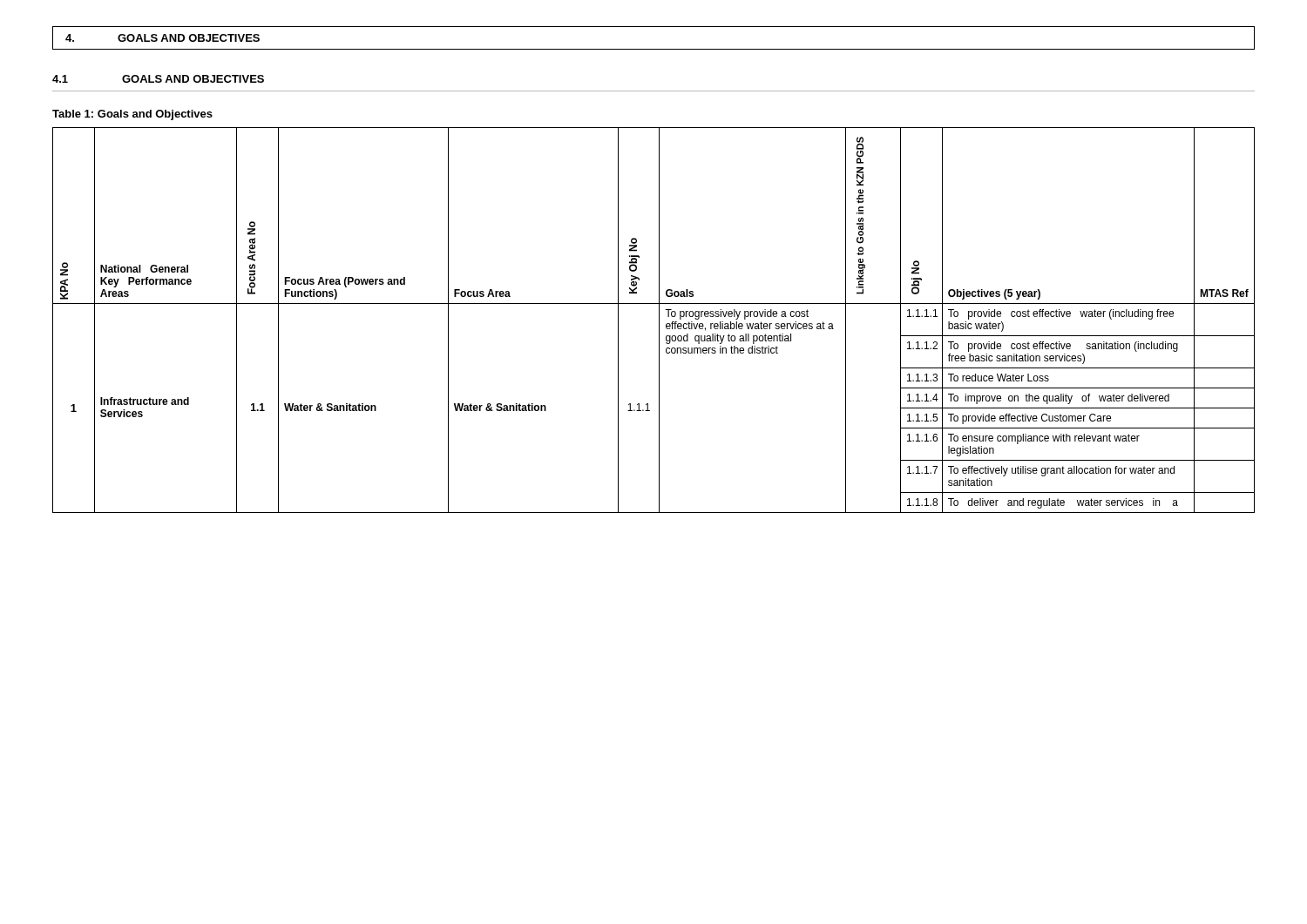Image resolution: width=1307 pixels, height=924 pixels.
Task: Locate the section header that reads "4. GOALS AND OBJECTIVES"
Action: tap(163, 38)
